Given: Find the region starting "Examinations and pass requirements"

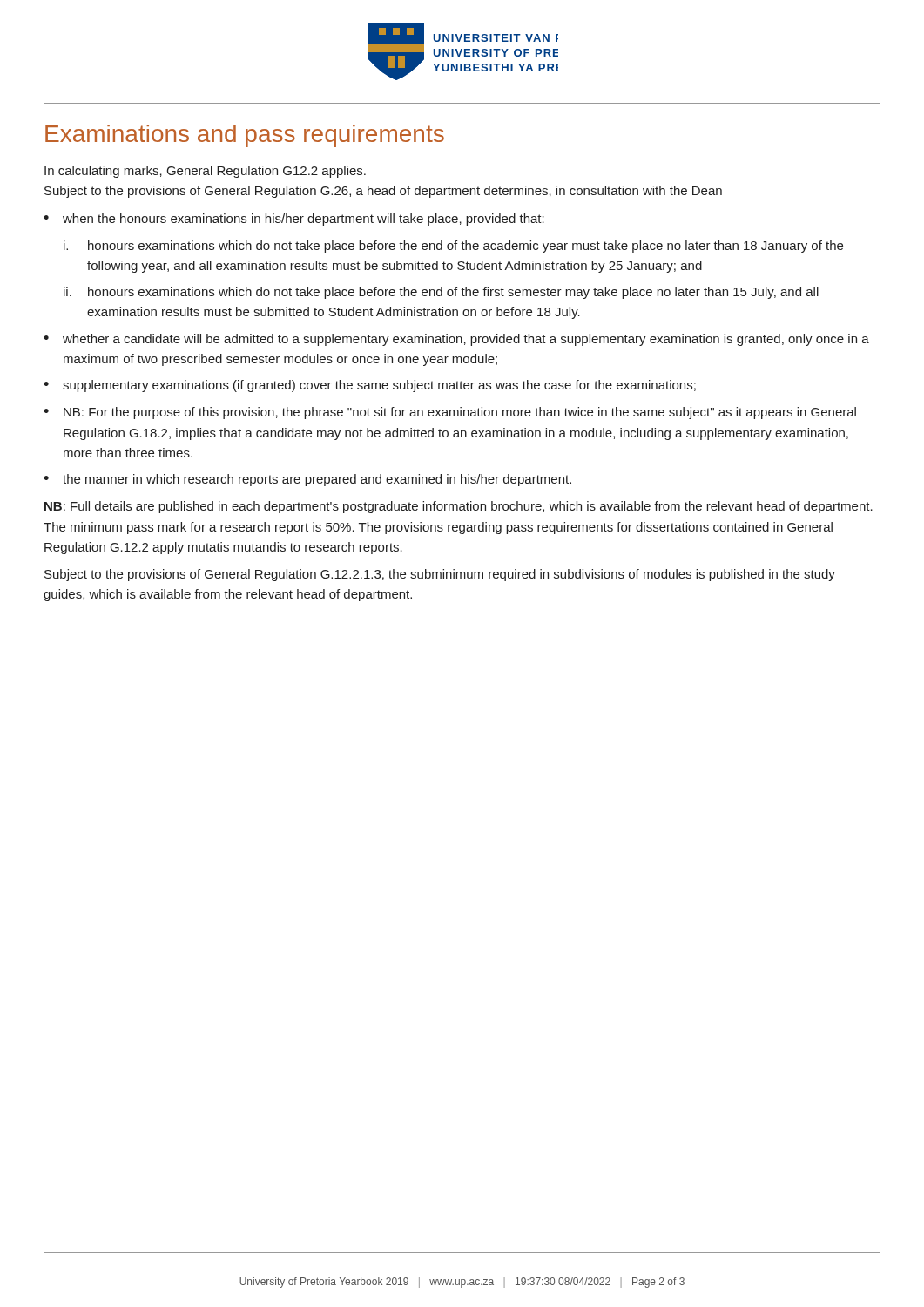Looking at the screenshot, I should click(x=245, y=136).
